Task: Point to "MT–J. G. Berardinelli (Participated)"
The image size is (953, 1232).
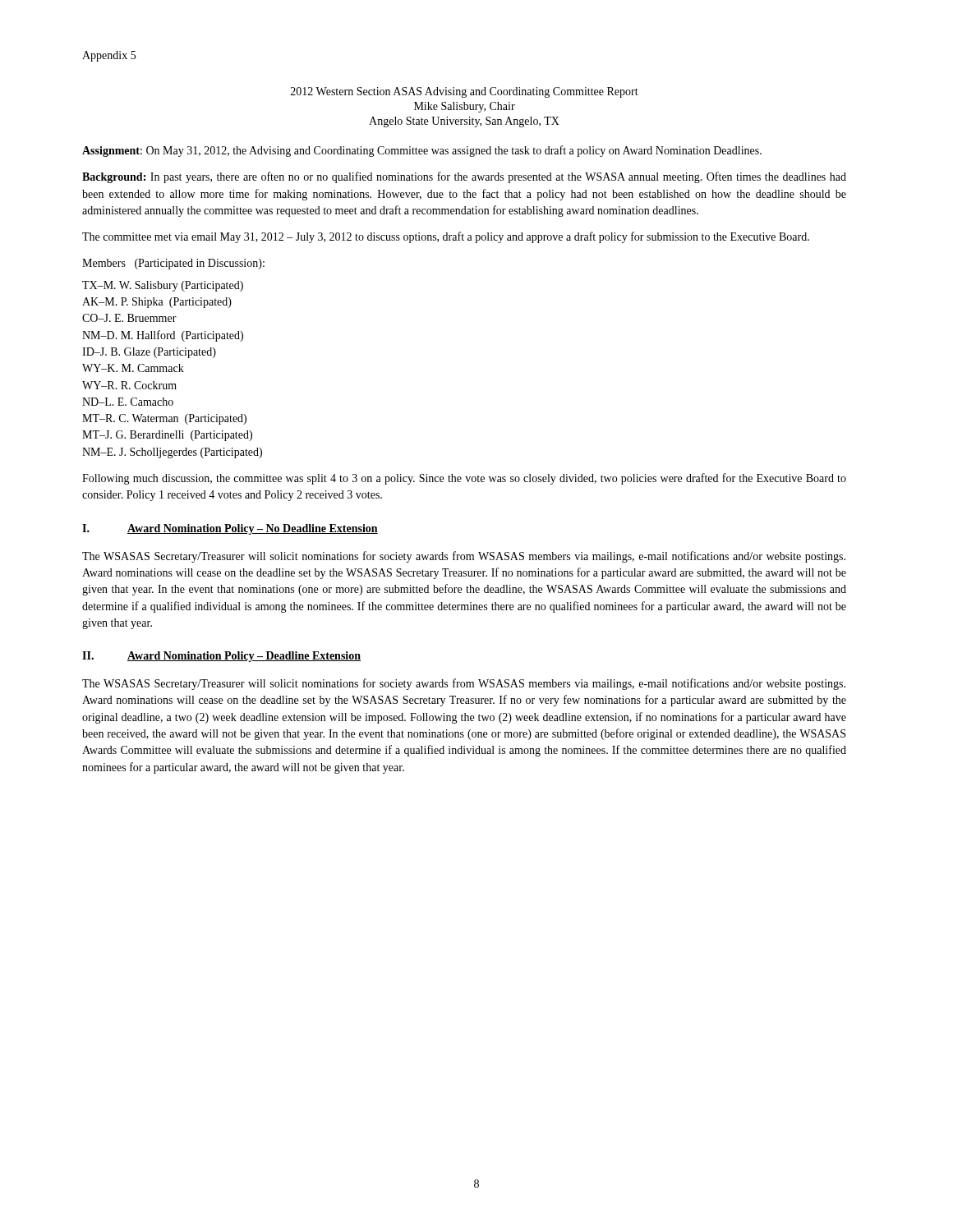Action: (167, 435)
